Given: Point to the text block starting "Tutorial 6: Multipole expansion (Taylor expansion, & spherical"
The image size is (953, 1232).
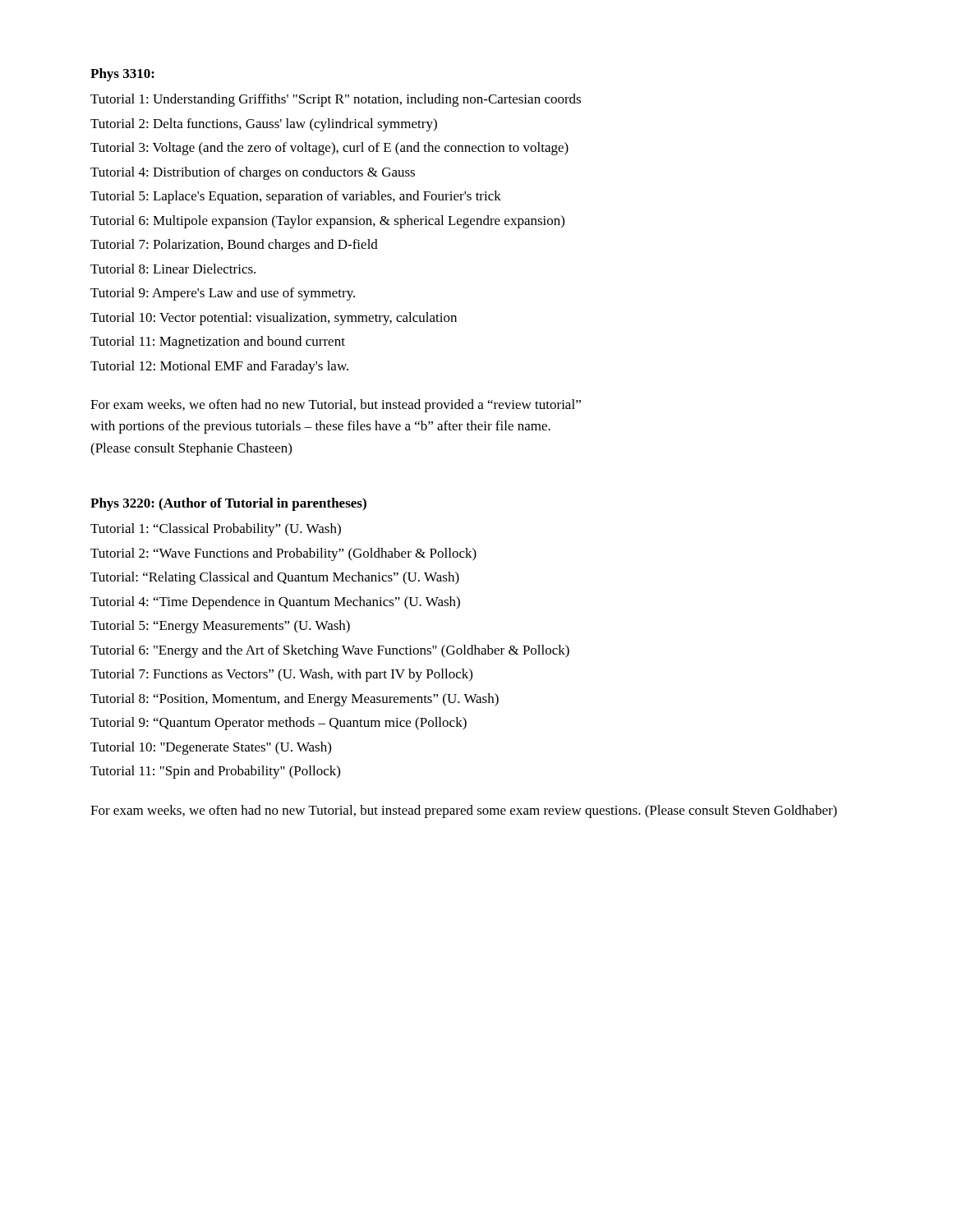Looking at the screenshot, I should point(328,220).
